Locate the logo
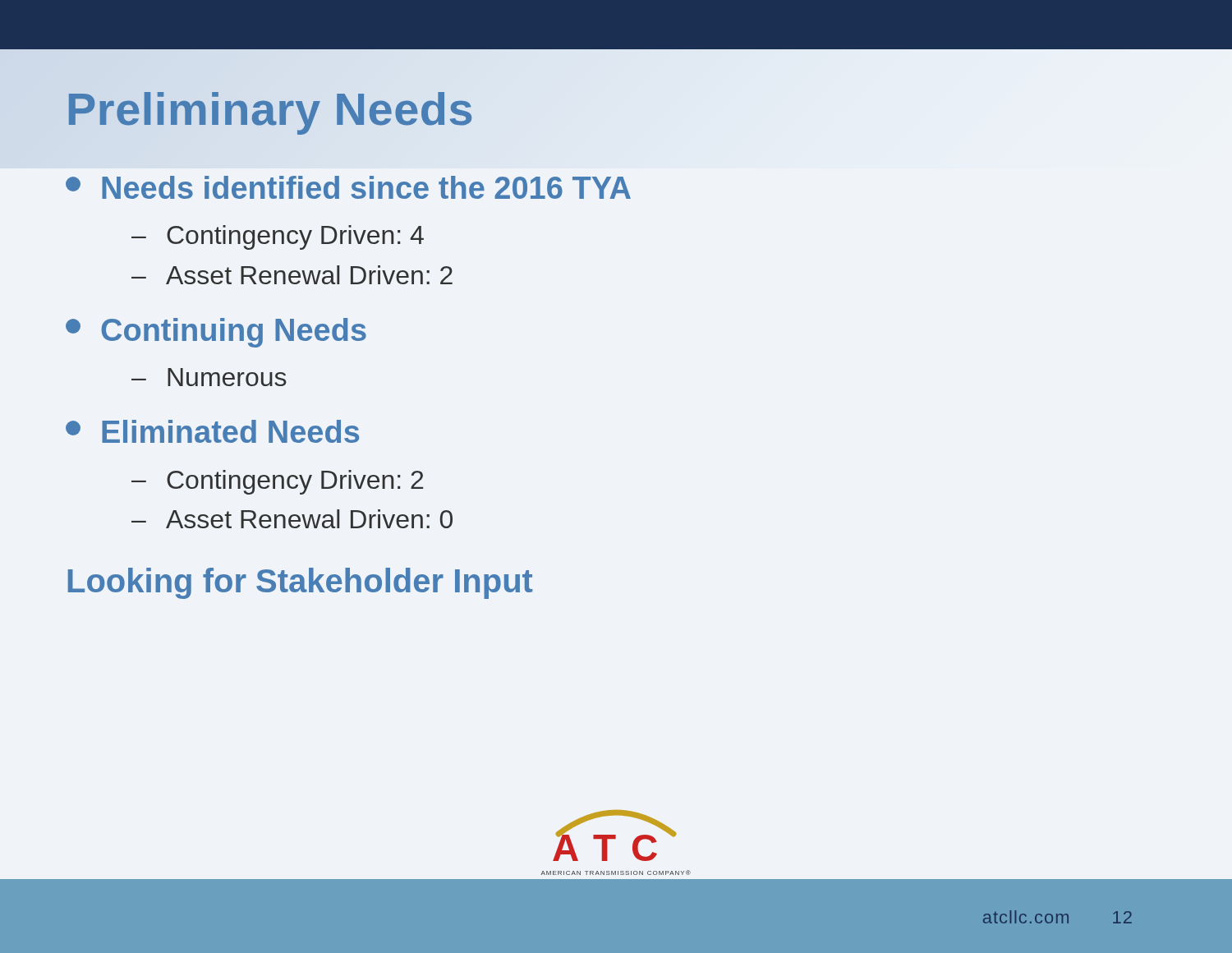This screenshot has width=1232, height=953. [x=616, y=838]
